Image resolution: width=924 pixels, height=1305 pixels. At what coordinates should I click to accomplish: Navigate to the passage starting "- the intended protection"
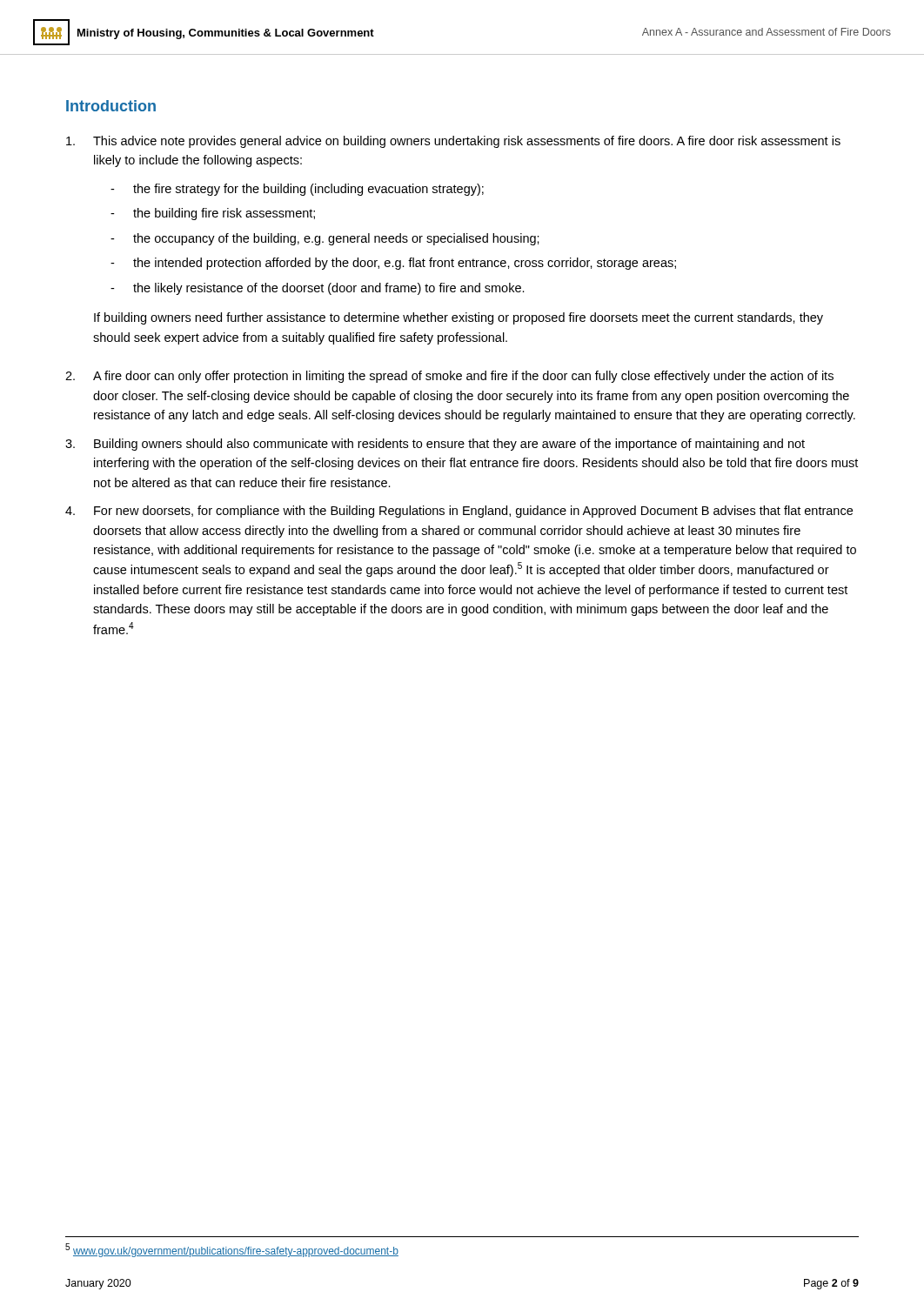coord(394,263)
